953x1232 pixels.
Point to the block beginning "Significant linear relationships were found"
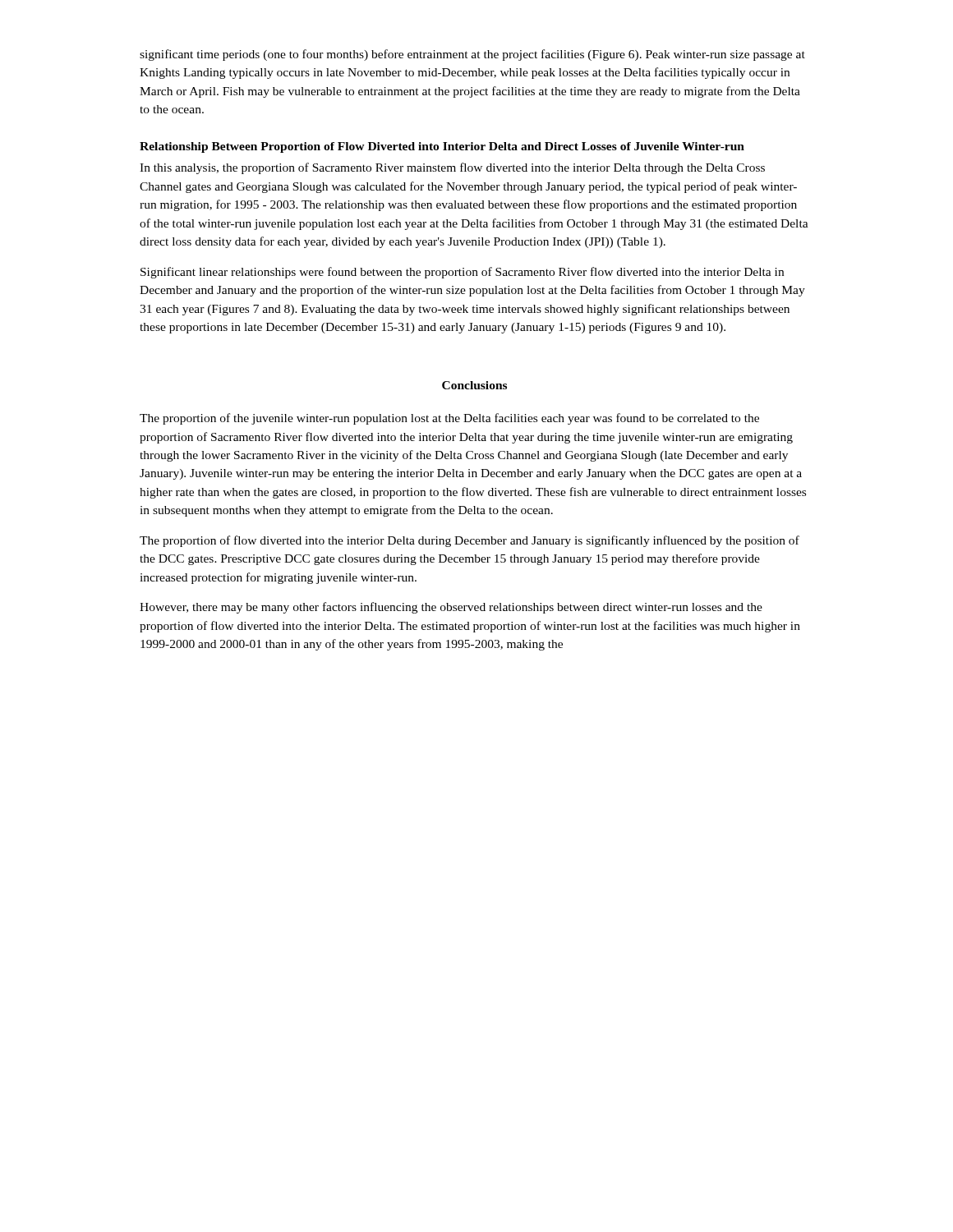(472, 299)
